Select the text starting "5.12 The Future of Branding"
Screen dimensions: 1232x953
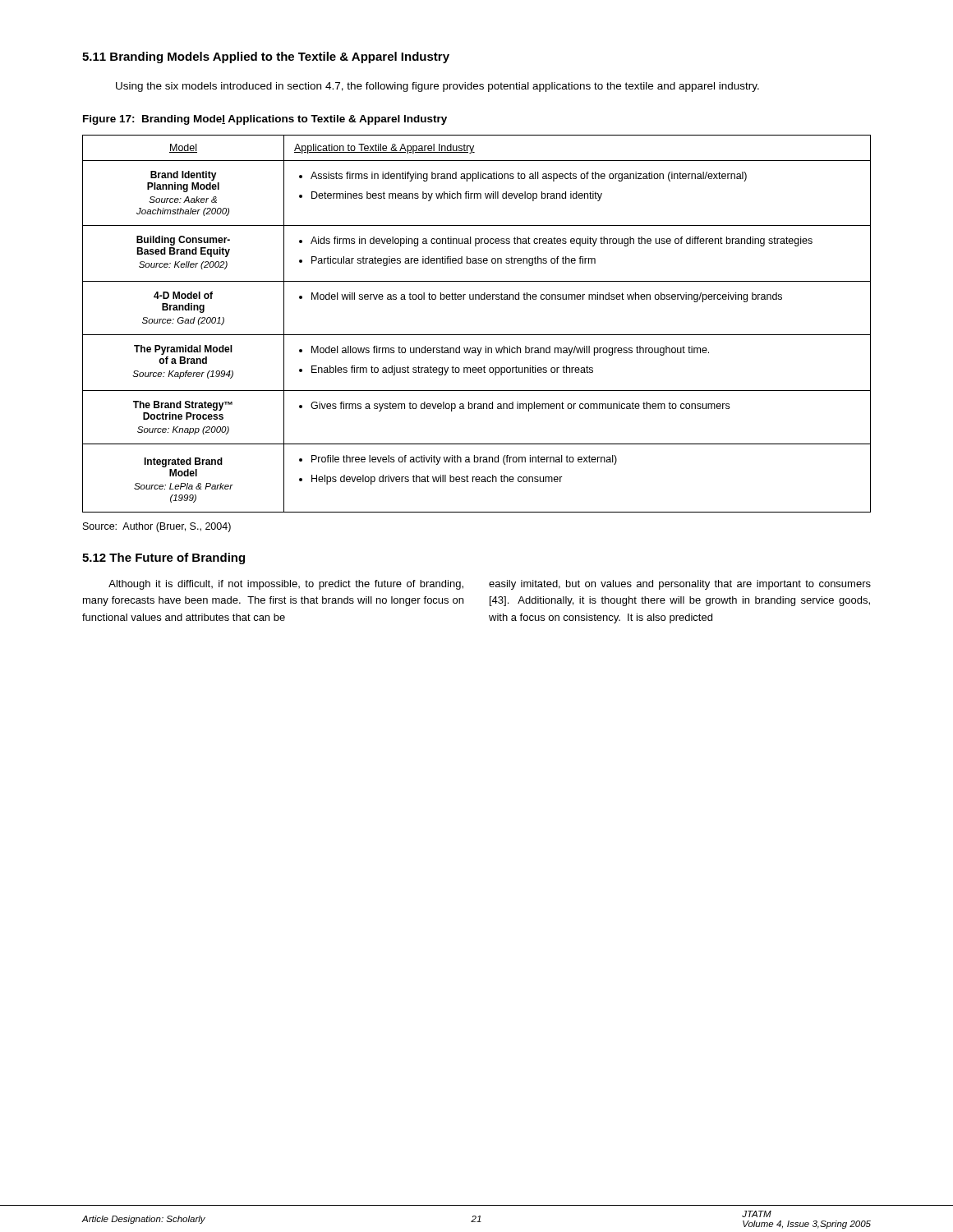164,557
